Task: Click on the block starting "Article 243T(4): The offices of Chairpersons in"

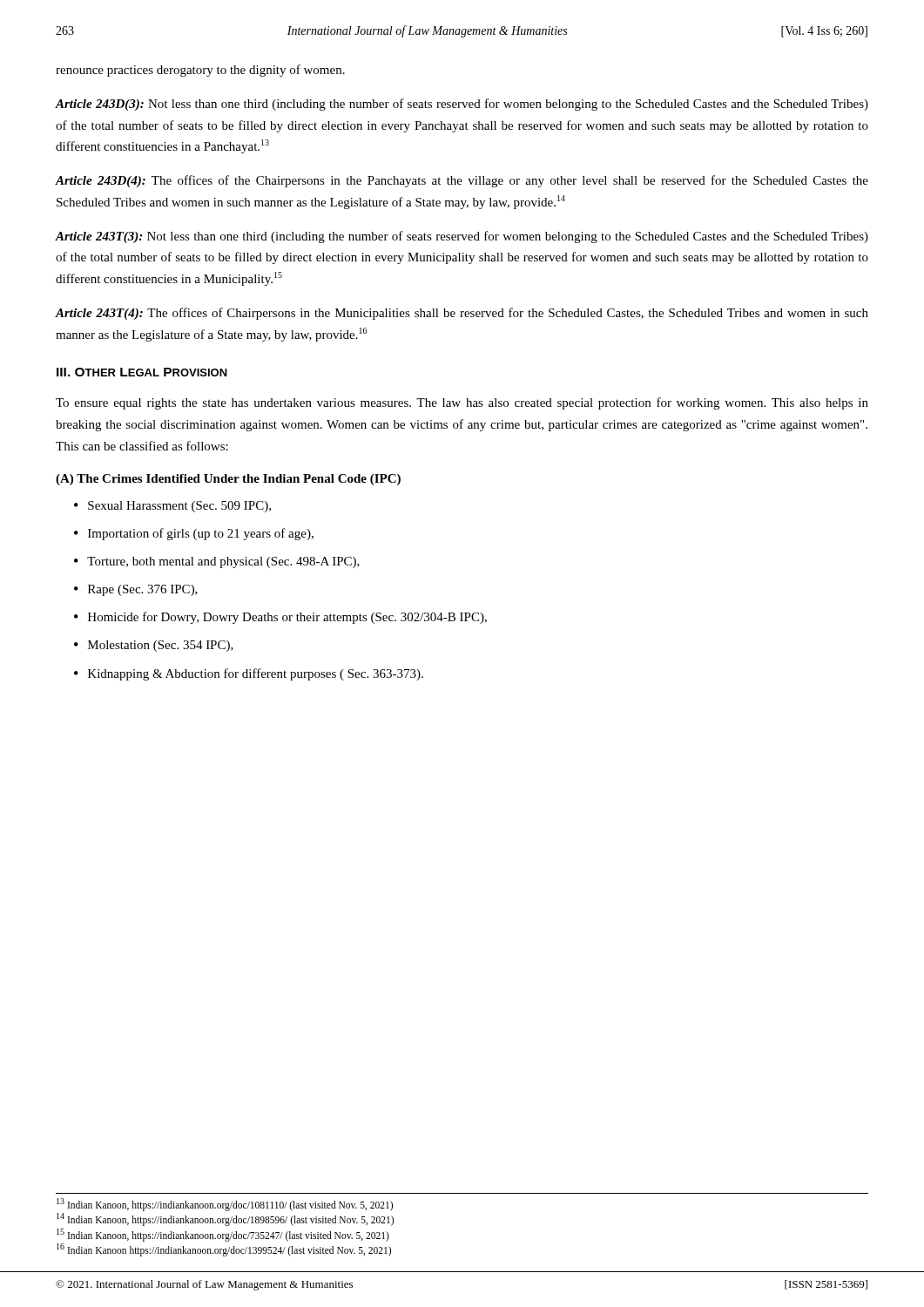Action: point(462,323)
